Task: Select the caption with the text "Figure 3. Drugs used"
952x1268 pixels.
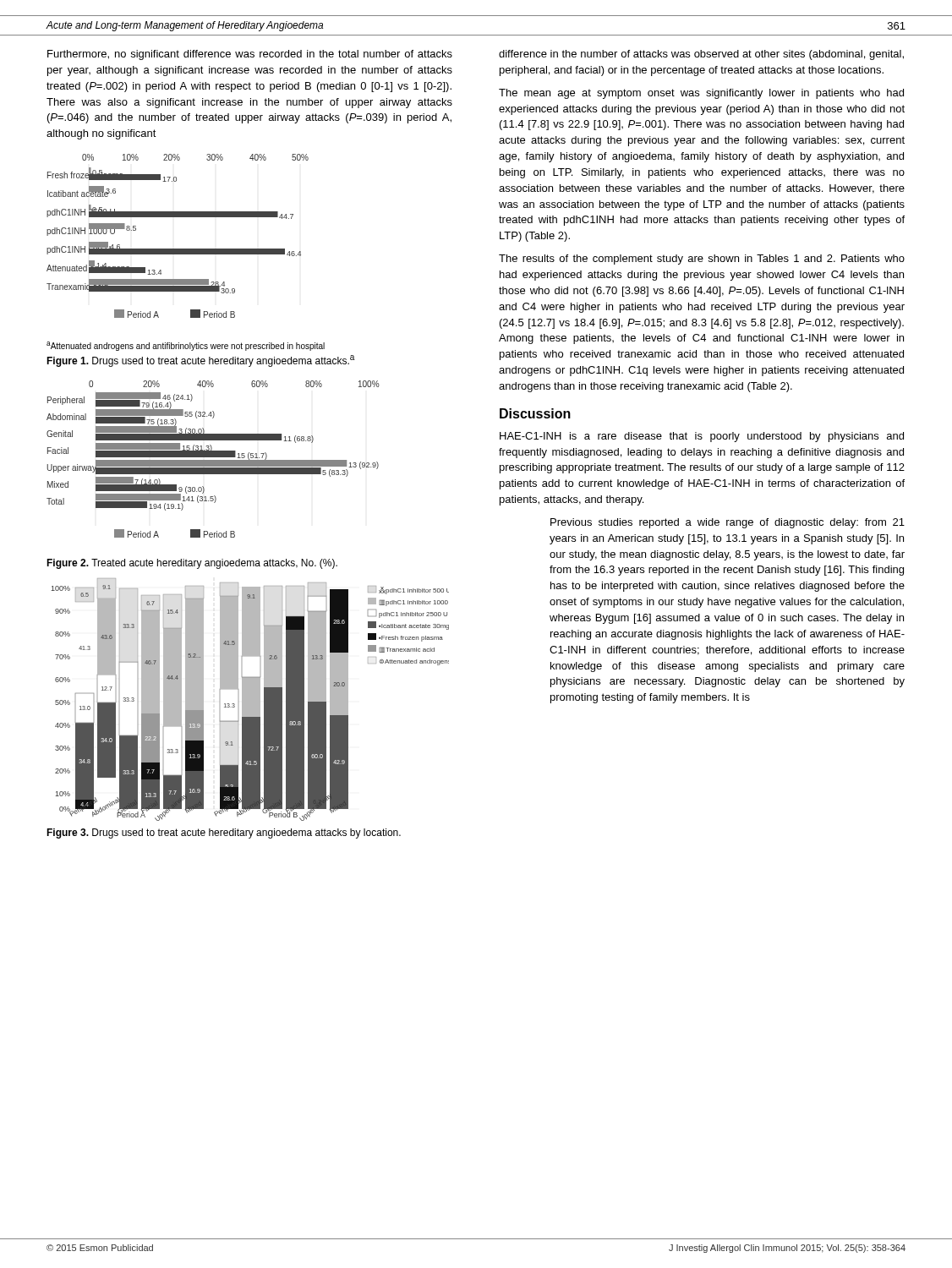Action: coord(224,833)
